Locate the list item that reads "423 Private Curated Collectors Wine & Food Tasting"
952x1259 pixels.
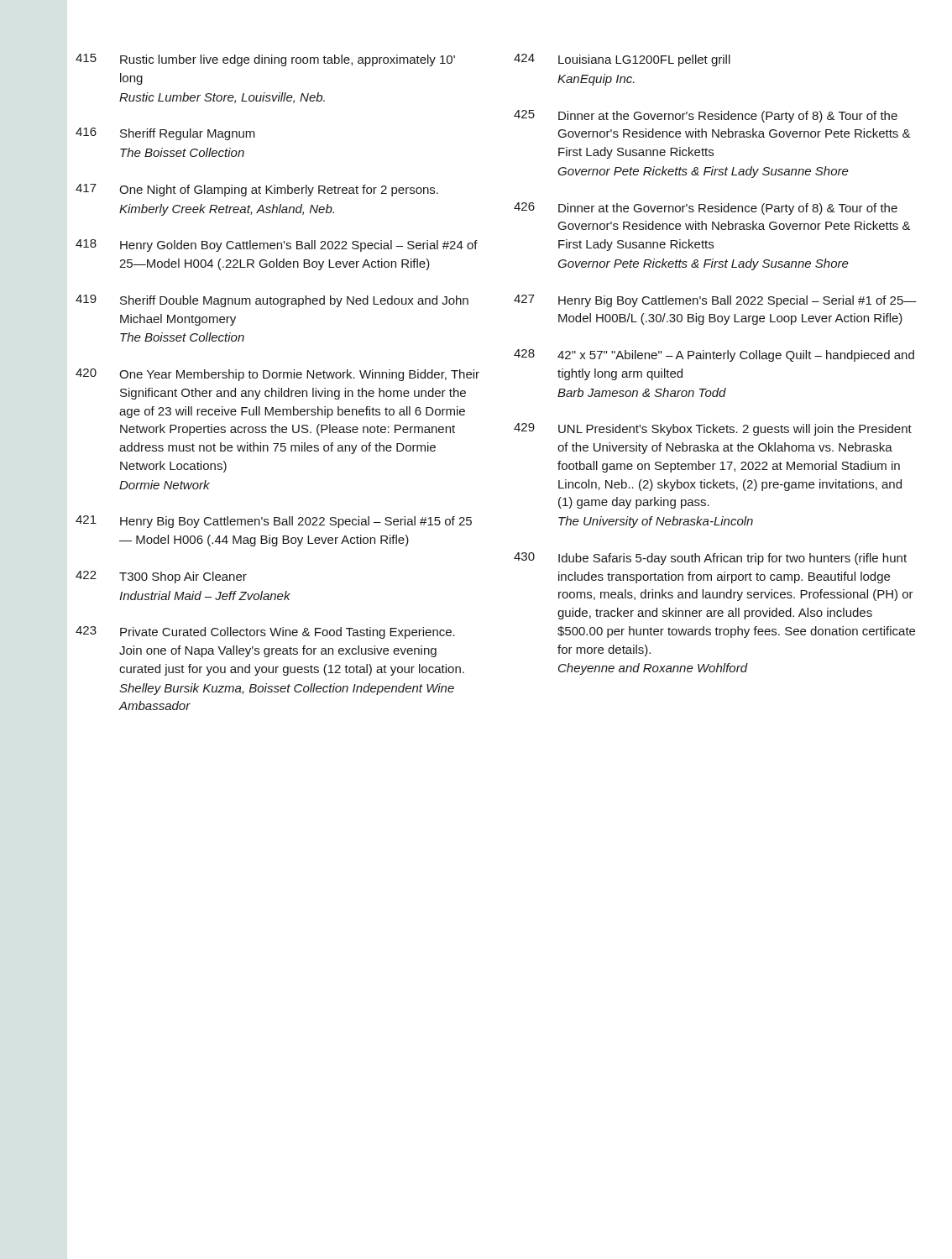tap(278, 669)
